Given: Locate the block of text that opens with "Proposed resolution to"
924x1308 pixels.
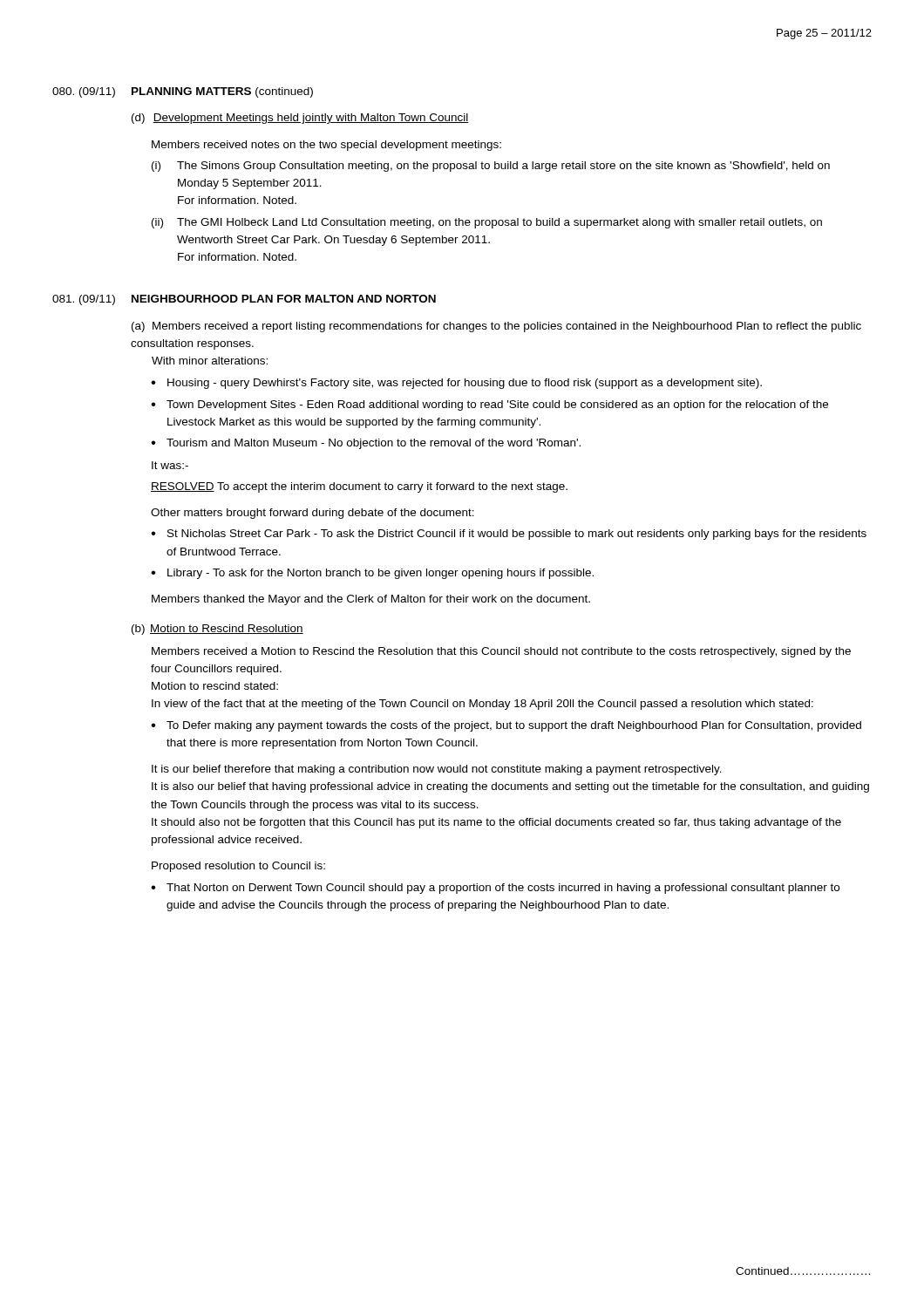Looking at the screenshot, I should 238,866.
